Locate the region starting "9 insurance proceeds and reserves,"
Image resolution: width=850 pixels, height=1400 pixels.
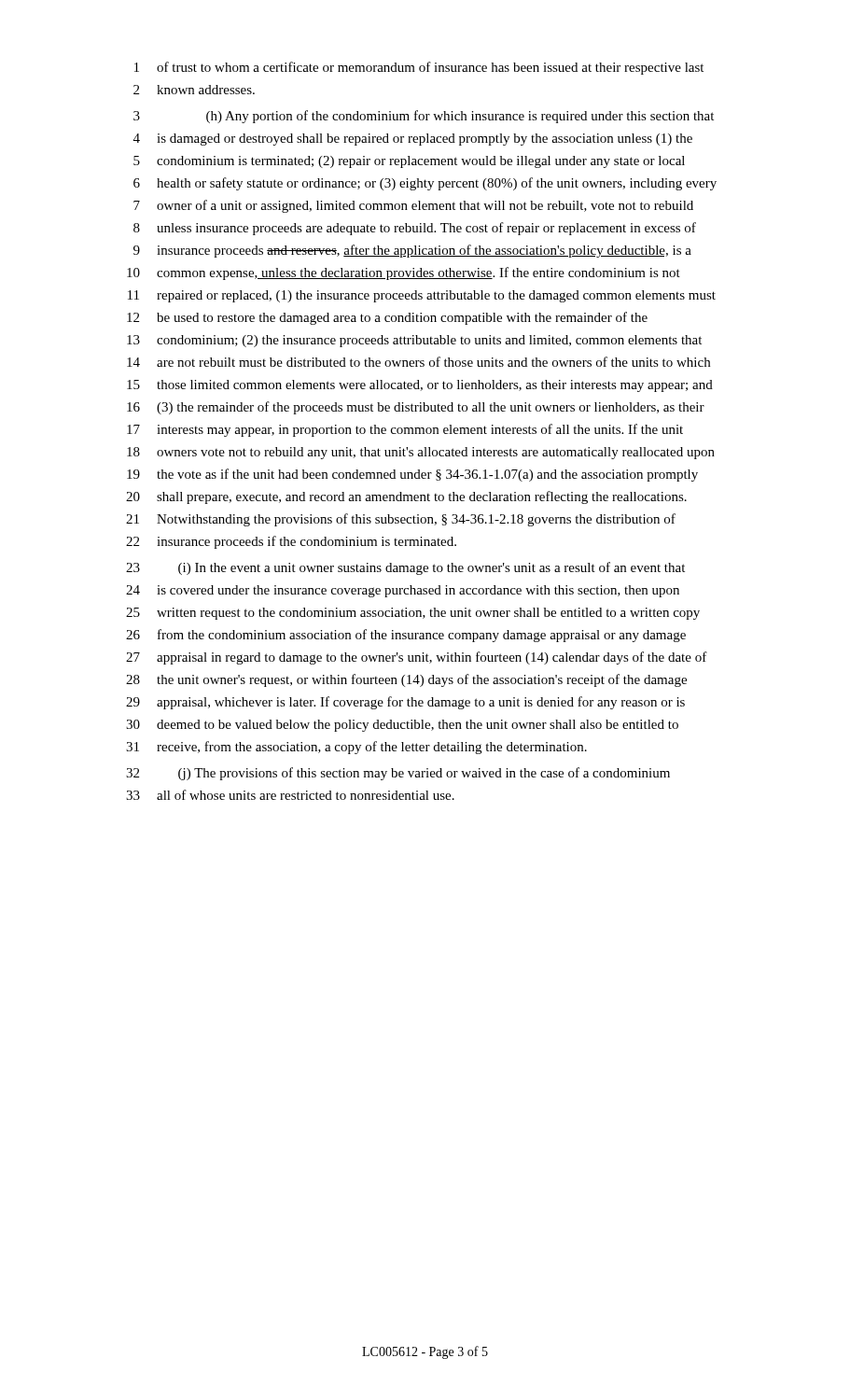click(x=425, y=250)
